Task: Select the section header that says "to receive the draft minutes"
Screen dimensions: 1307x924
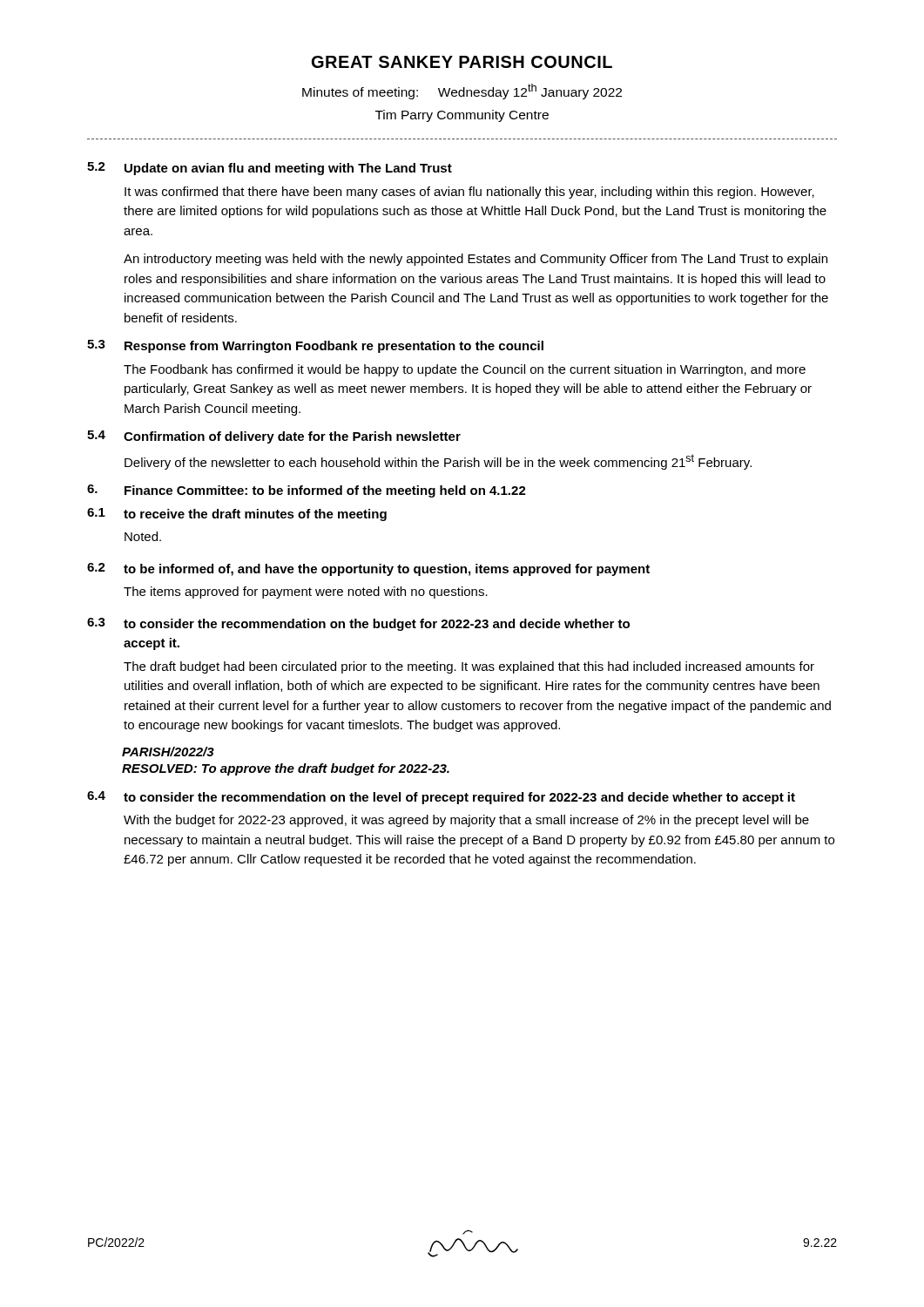Action: point(255,513)
